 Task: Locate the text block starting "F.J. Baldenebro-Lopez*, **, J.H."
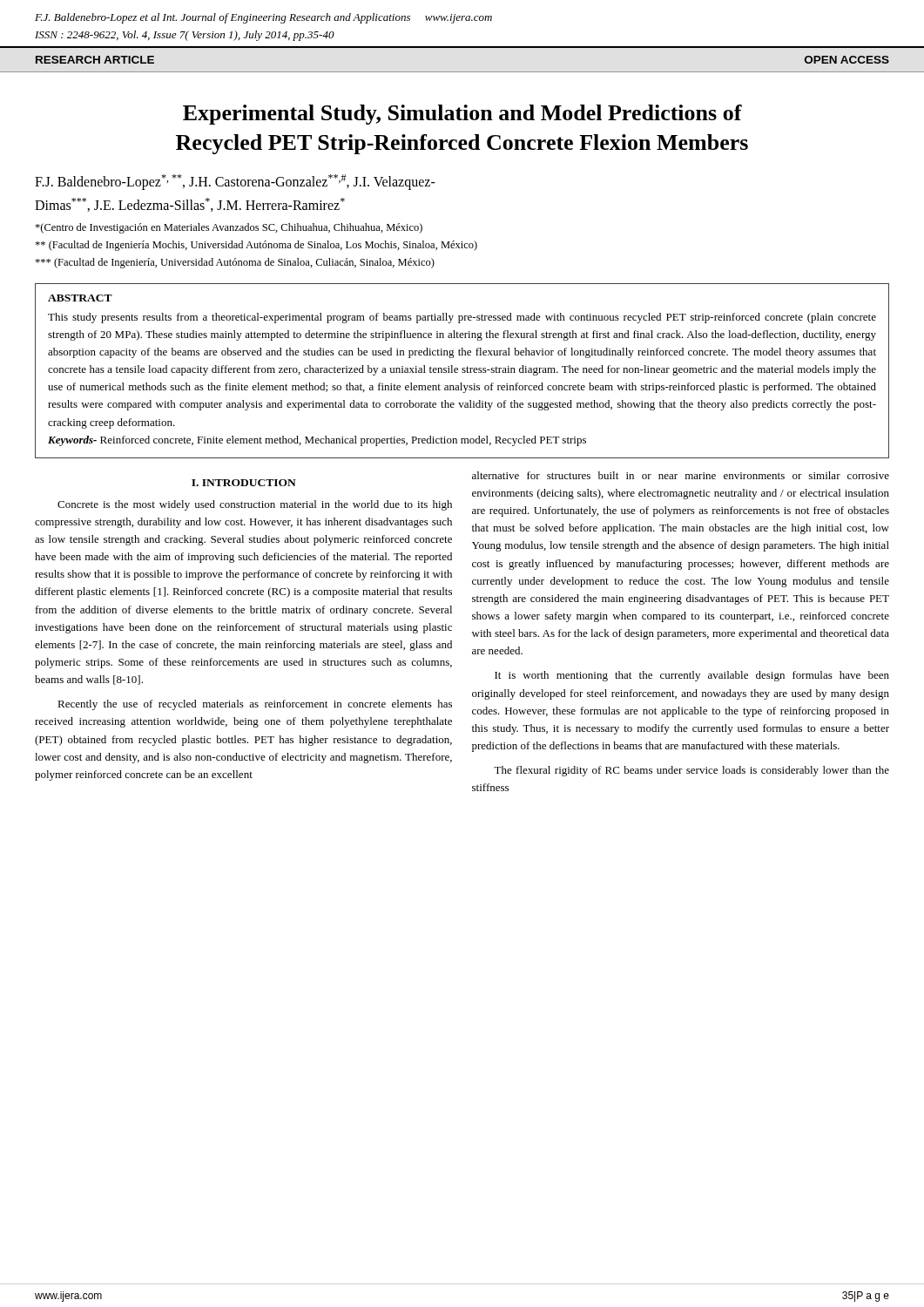click(235, 182)
